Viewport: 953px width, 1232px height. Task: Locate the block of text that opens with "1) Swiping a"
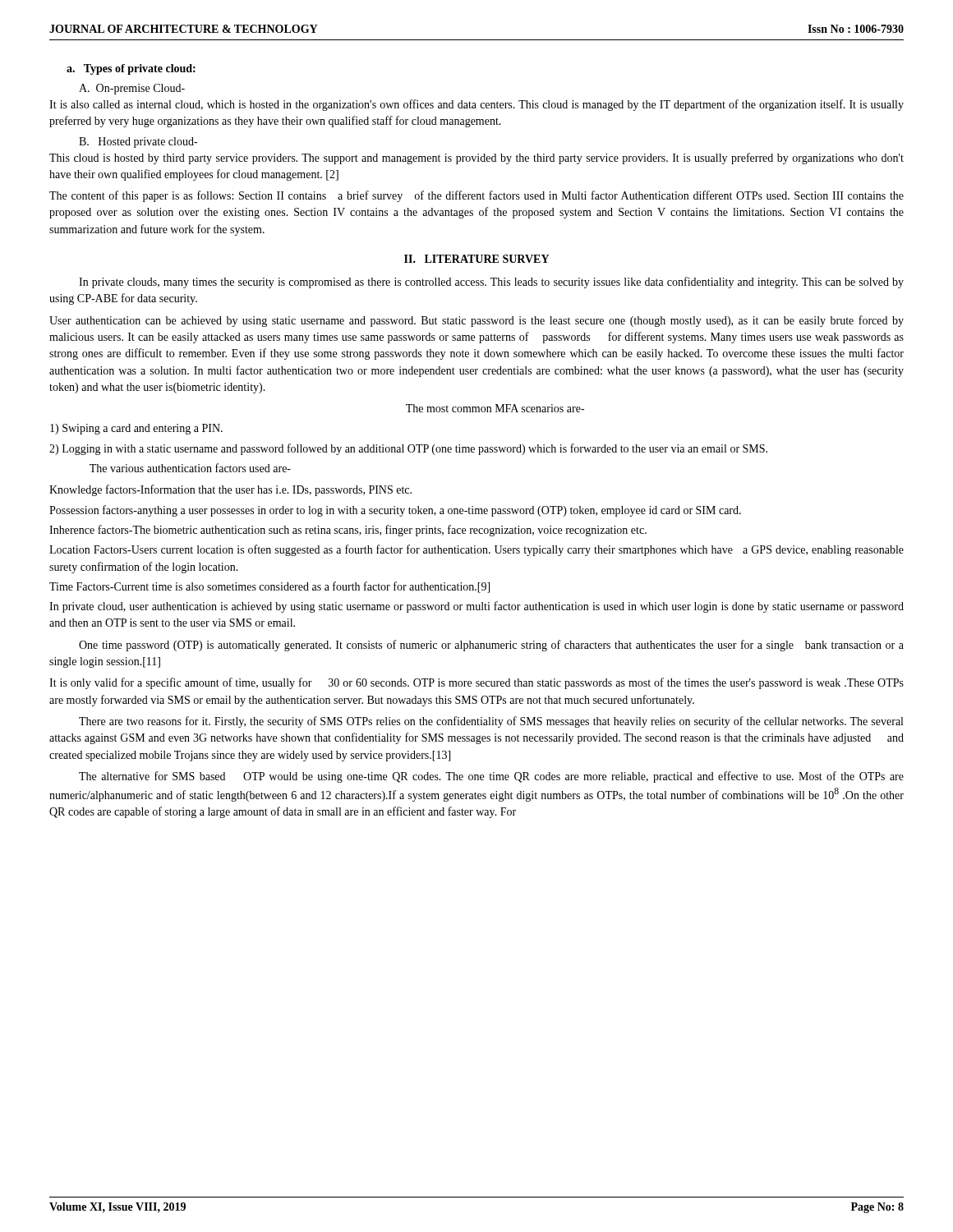136,429
